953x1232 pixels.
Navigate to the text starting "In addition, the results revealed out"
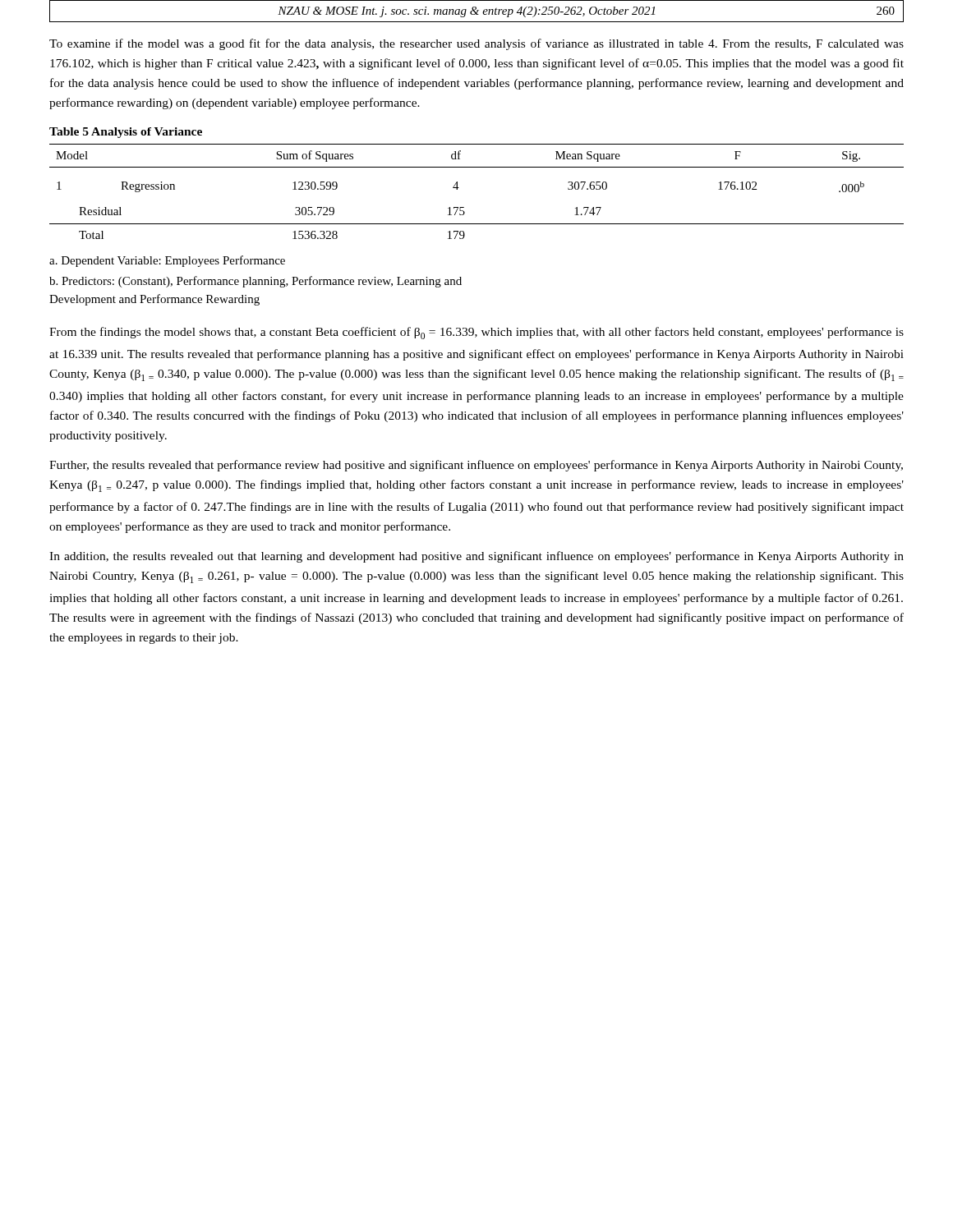476,596
